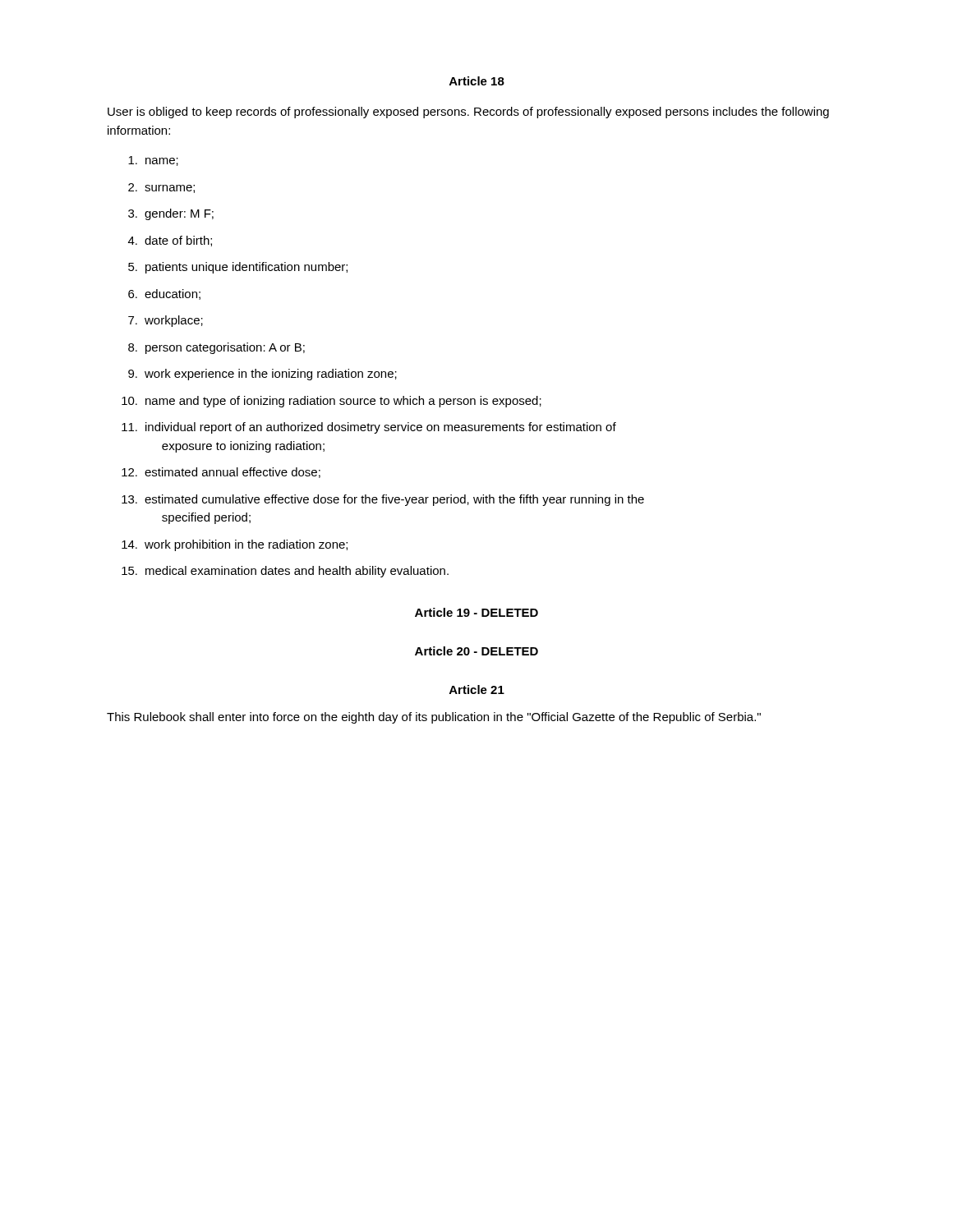Point to "12. estimated annual effective dose;"

(221, 473)
